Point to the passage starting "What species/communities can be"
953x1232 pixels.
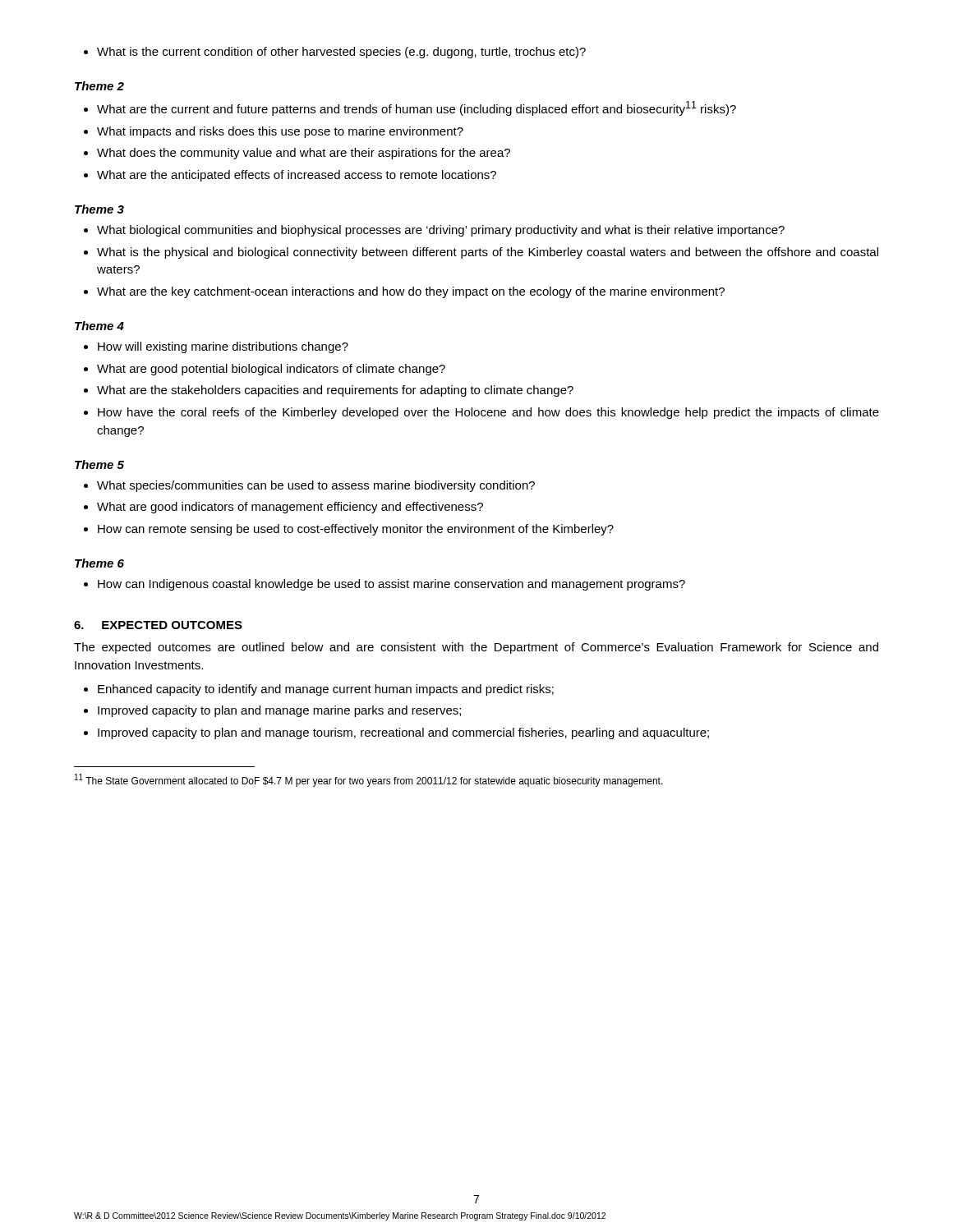476,485
